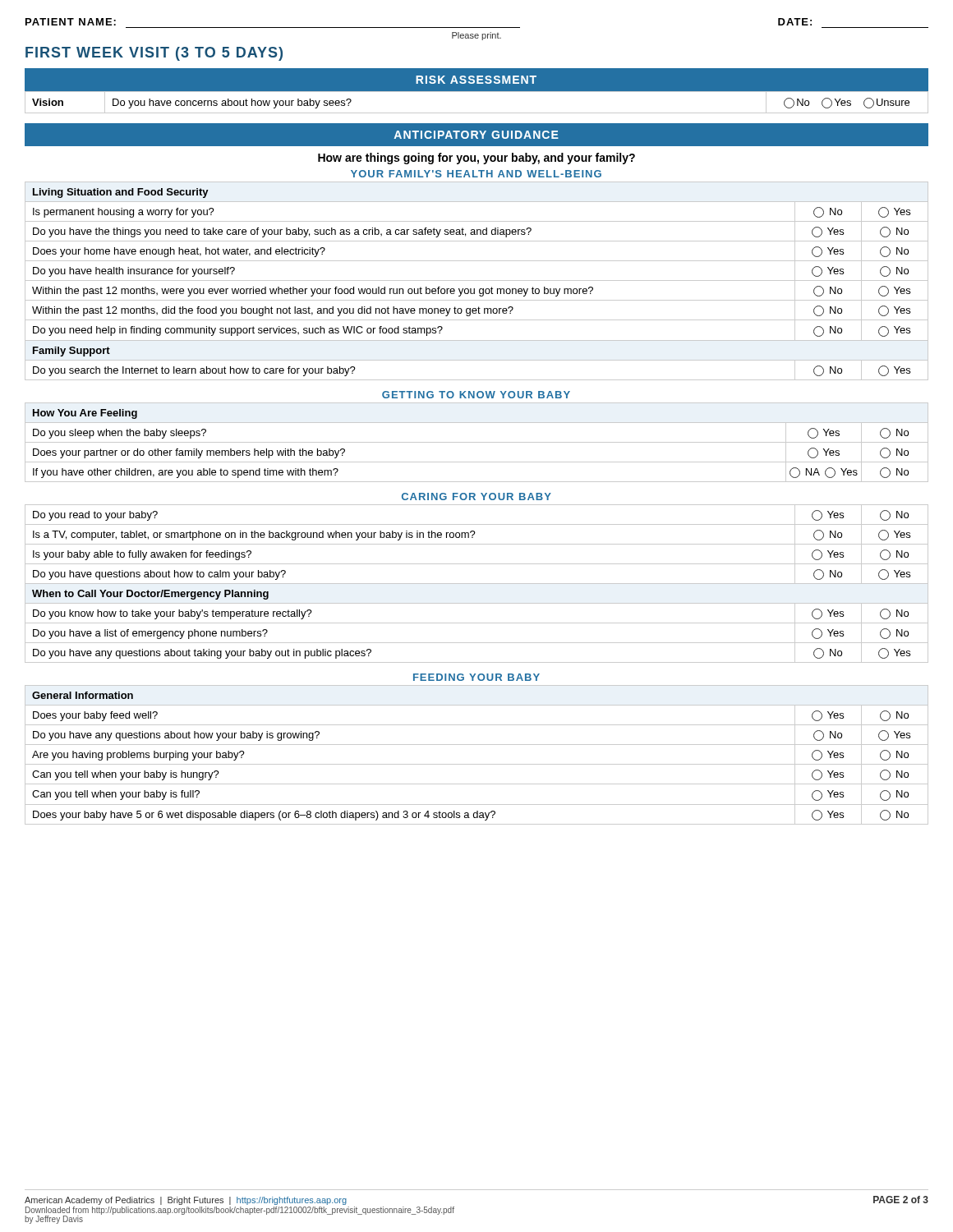
Task: Locate the table with the text "Does your partner"
Action: click(x=476, y=442)
